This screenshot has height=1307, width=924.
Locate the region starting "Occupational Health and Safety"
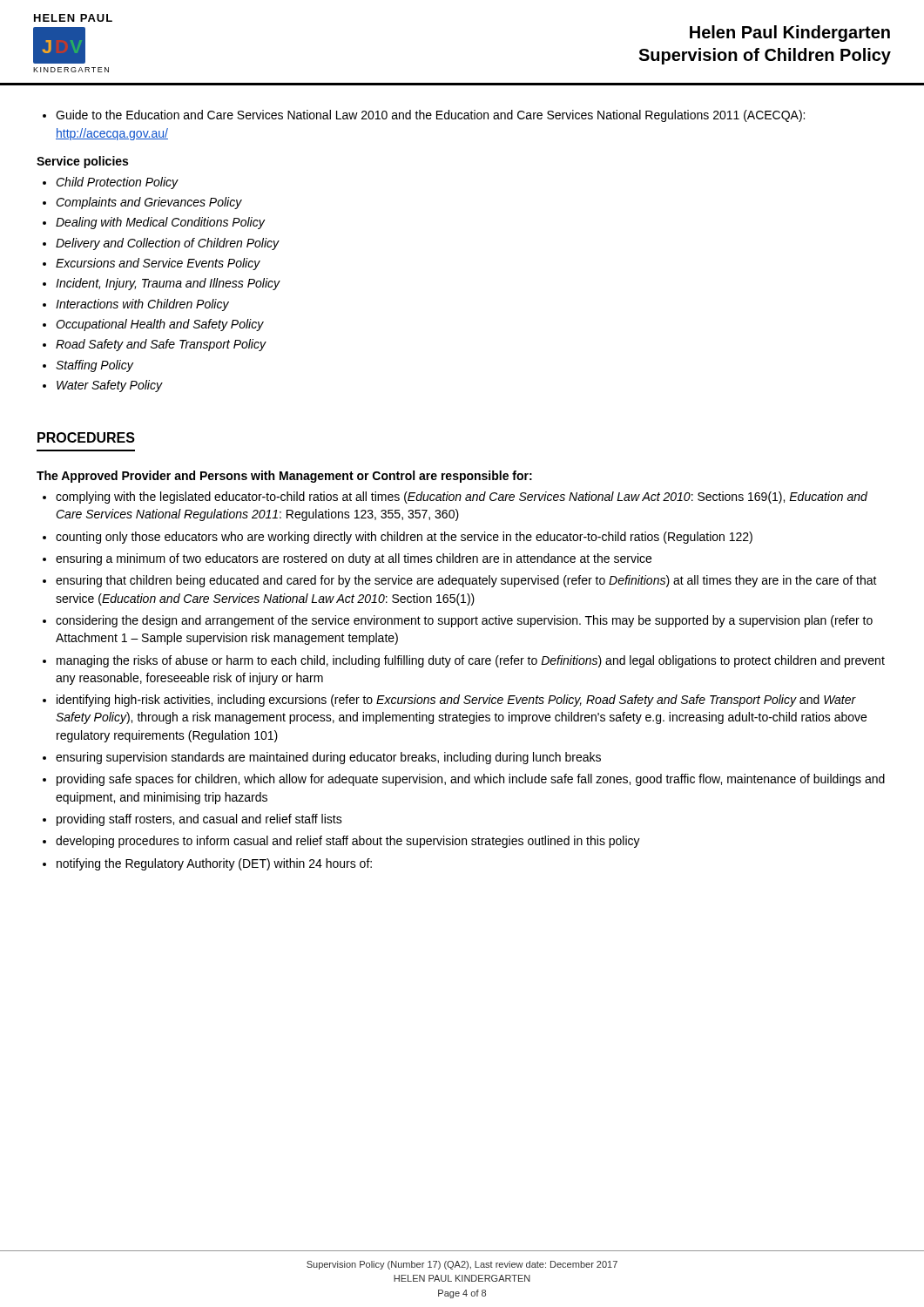point(153,325)
